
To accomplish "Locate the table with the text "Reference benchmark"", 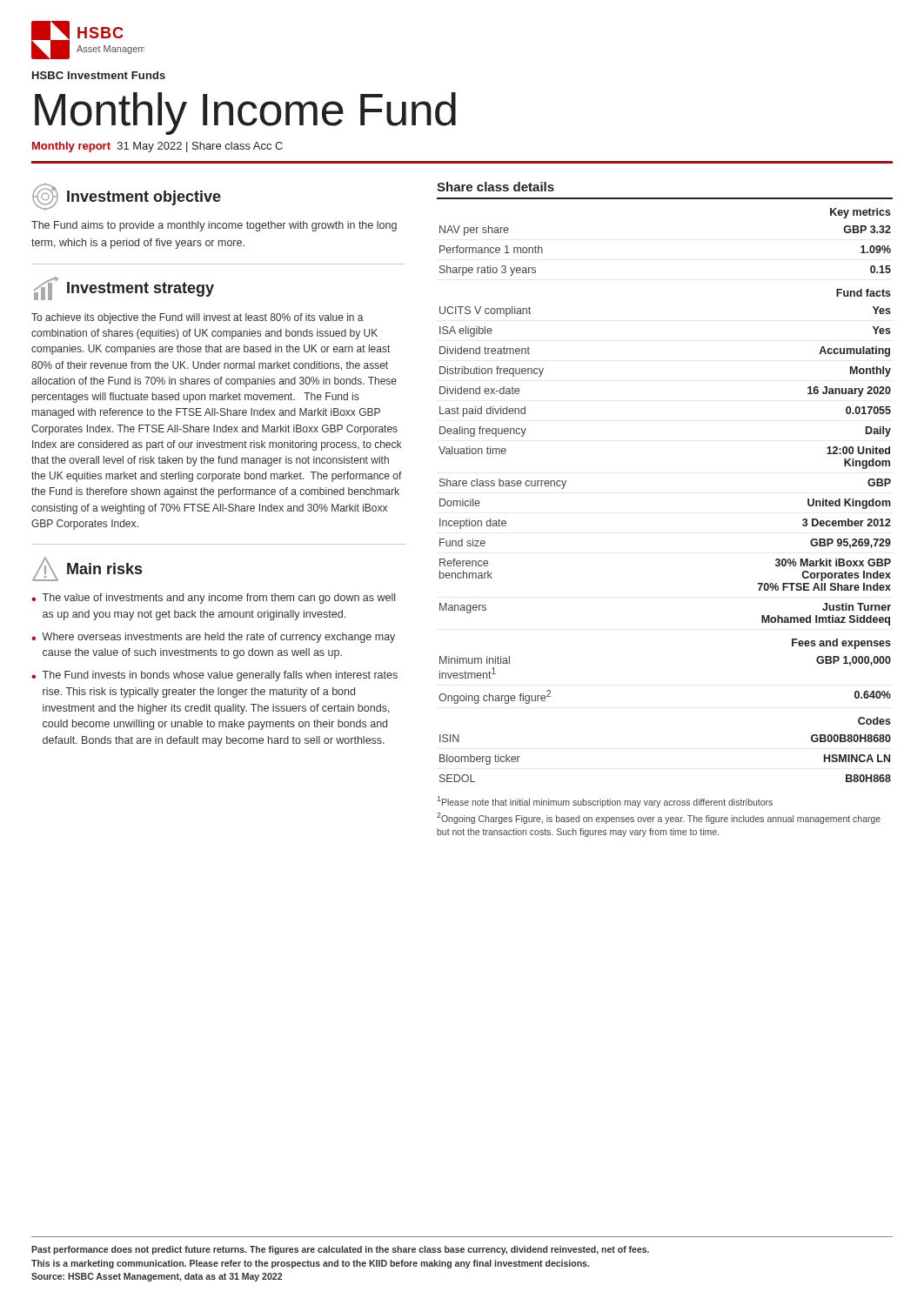I will coord(665,509).
